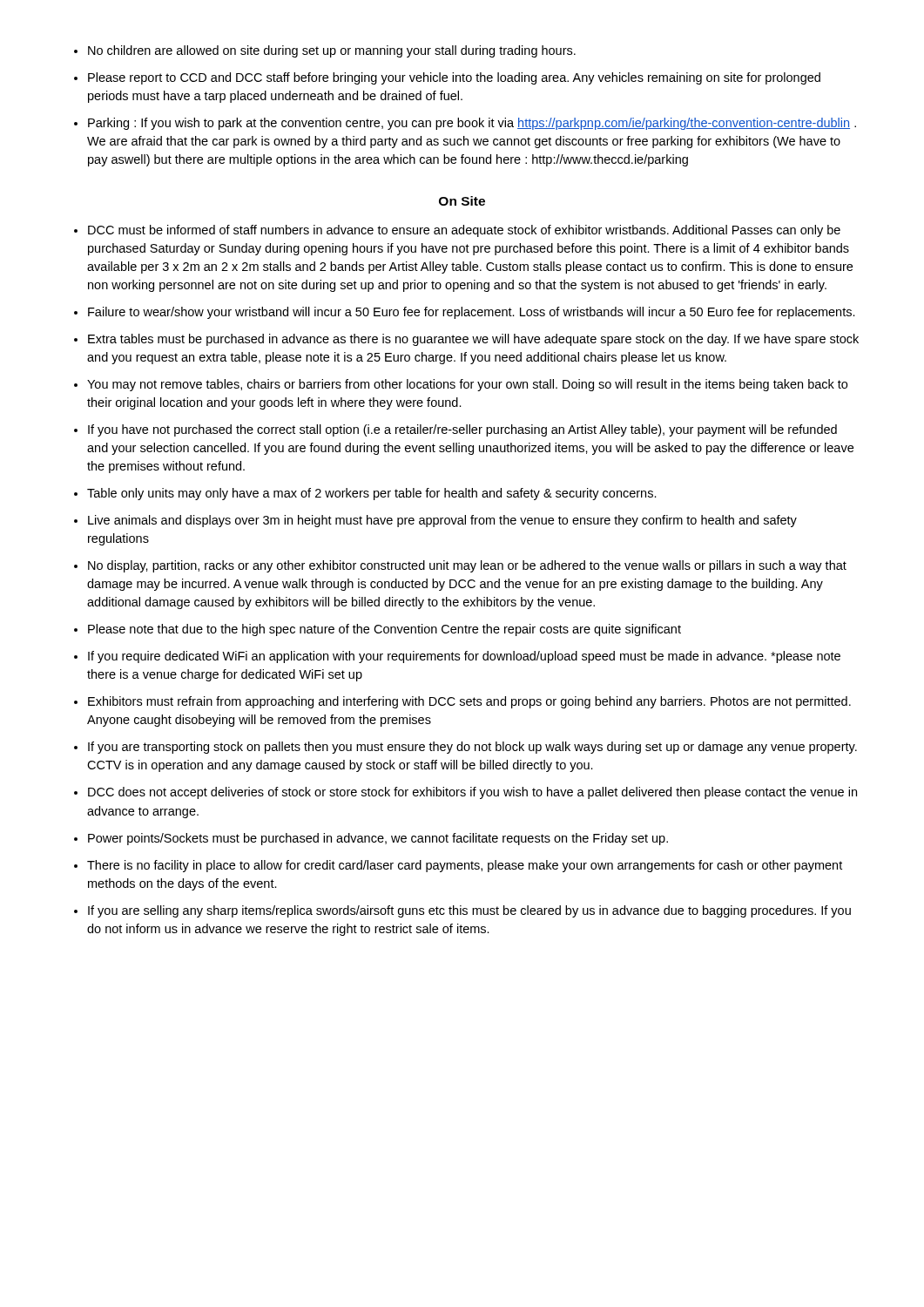Locate the block of text that opens with "Table only units may only have a"
This screenshot has width=924, height=1307.
(x=462, y=494)
